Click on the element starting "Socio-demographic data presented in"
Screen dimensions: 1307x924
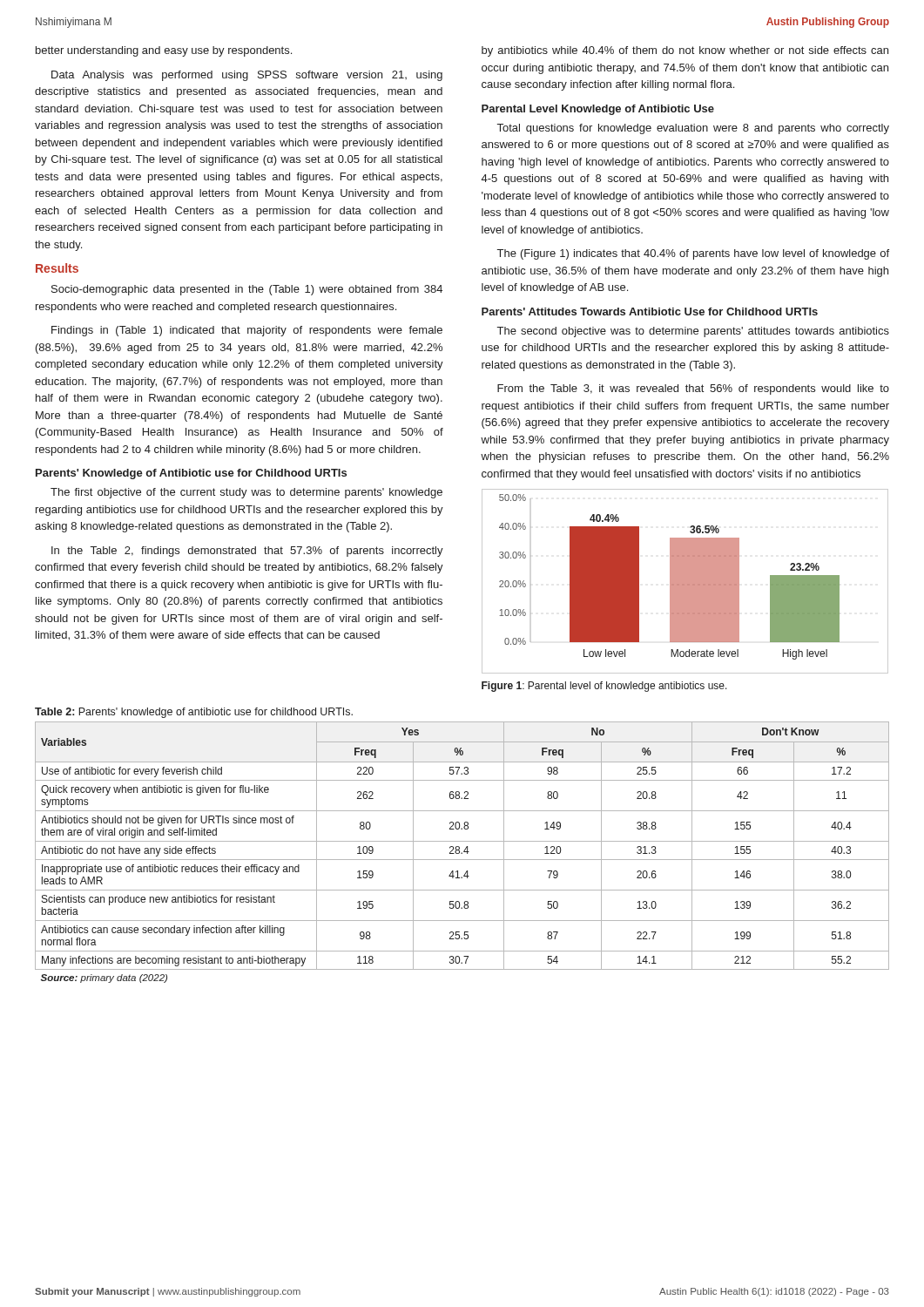click(x=239, y=298)
